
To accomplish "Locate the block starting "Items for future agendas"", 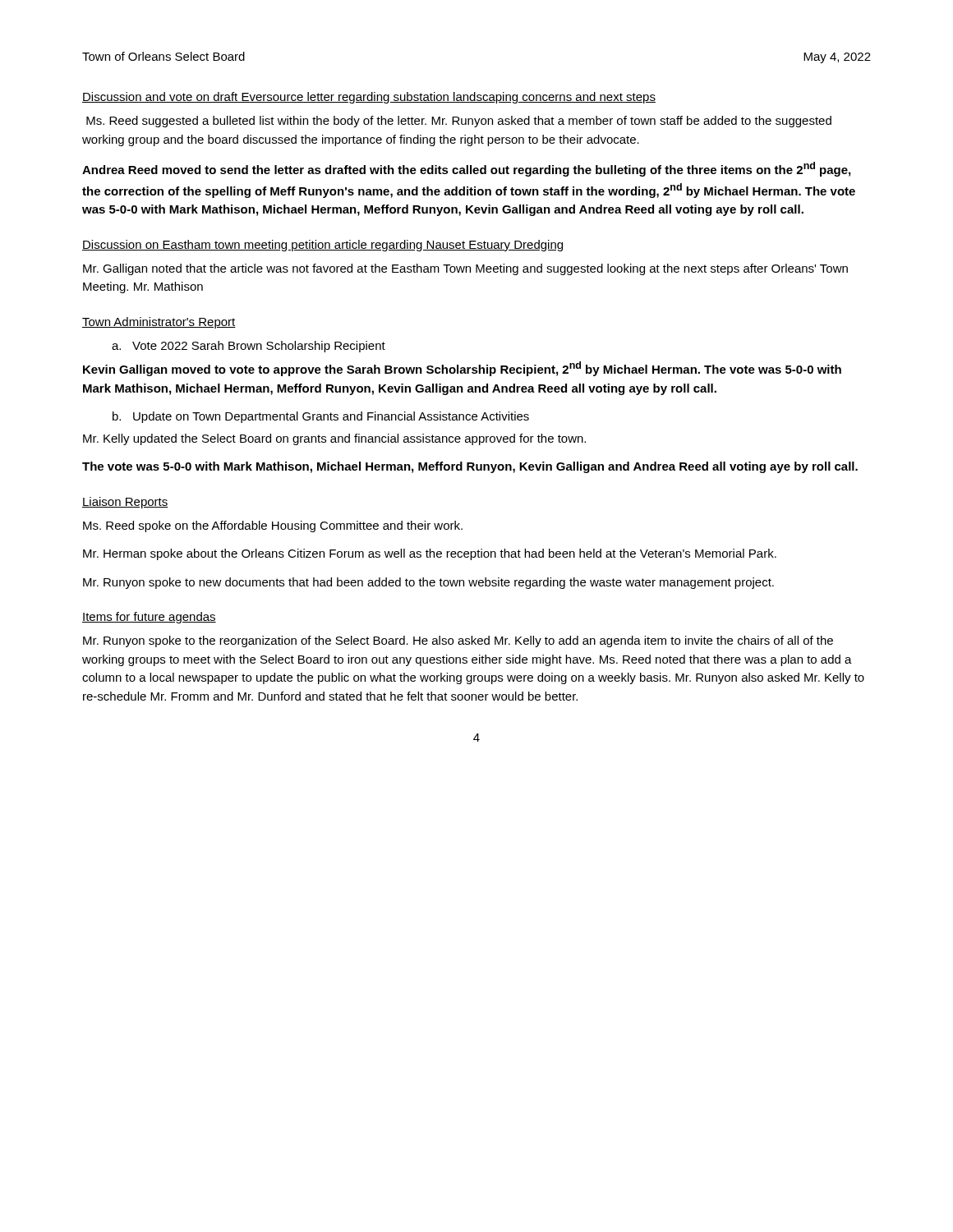I will coord(149,616).
